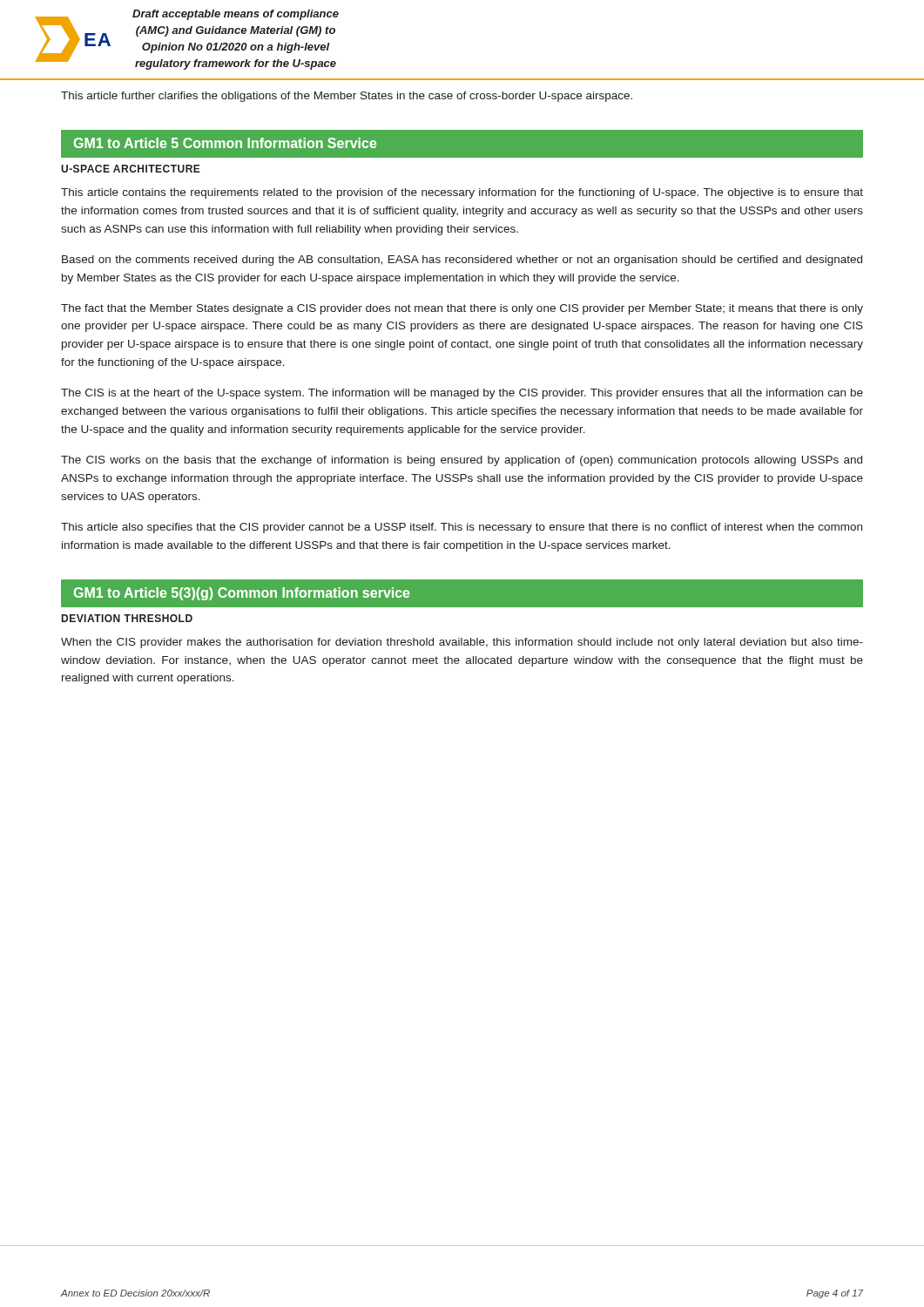This screenshot has width=924, height=1307.
Task: Select the text block that reads "Based on the comments received during the AB"
Action: pos(462,268)
